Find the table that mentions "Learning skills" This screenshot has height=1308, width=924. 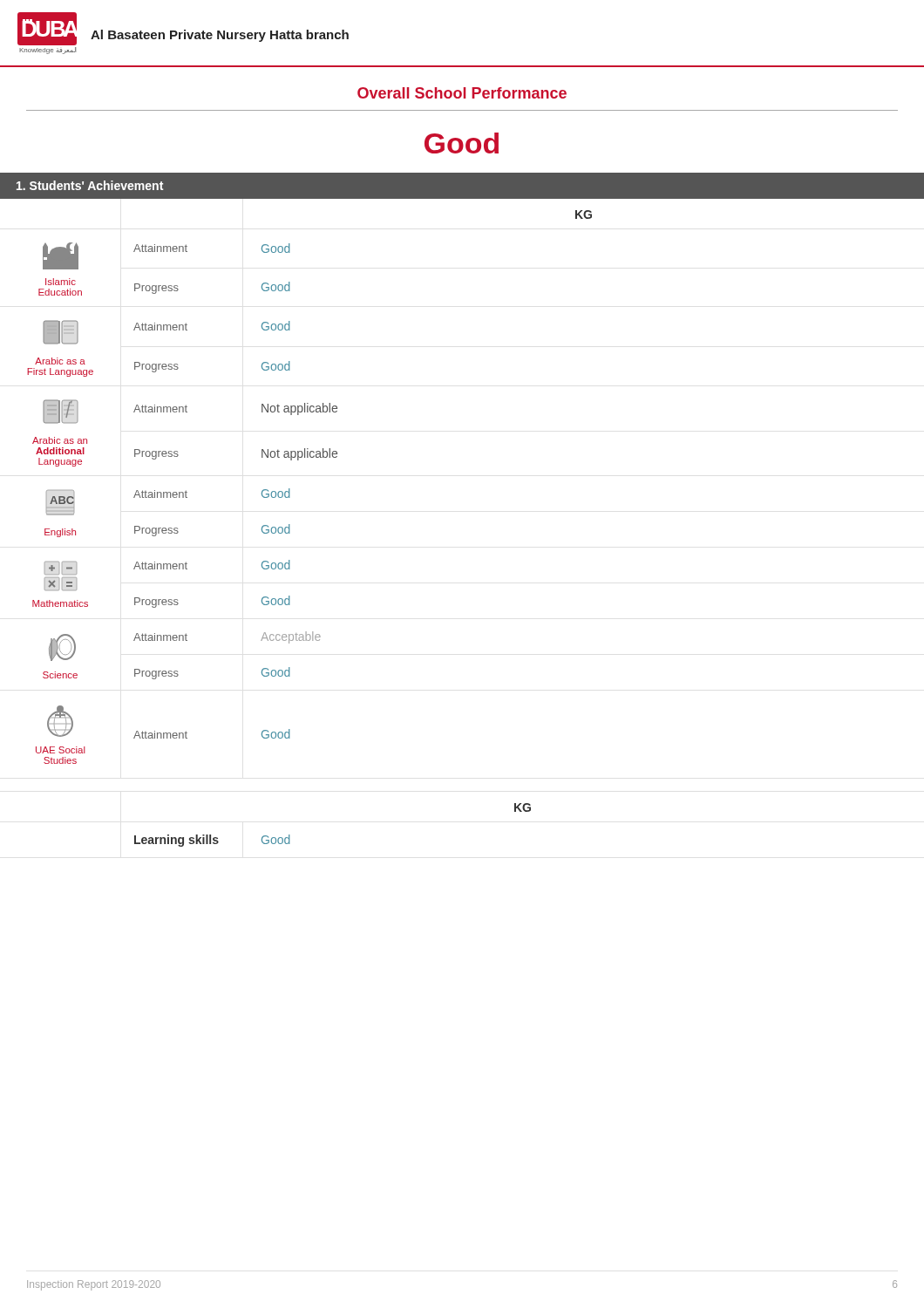coord(462,824)
